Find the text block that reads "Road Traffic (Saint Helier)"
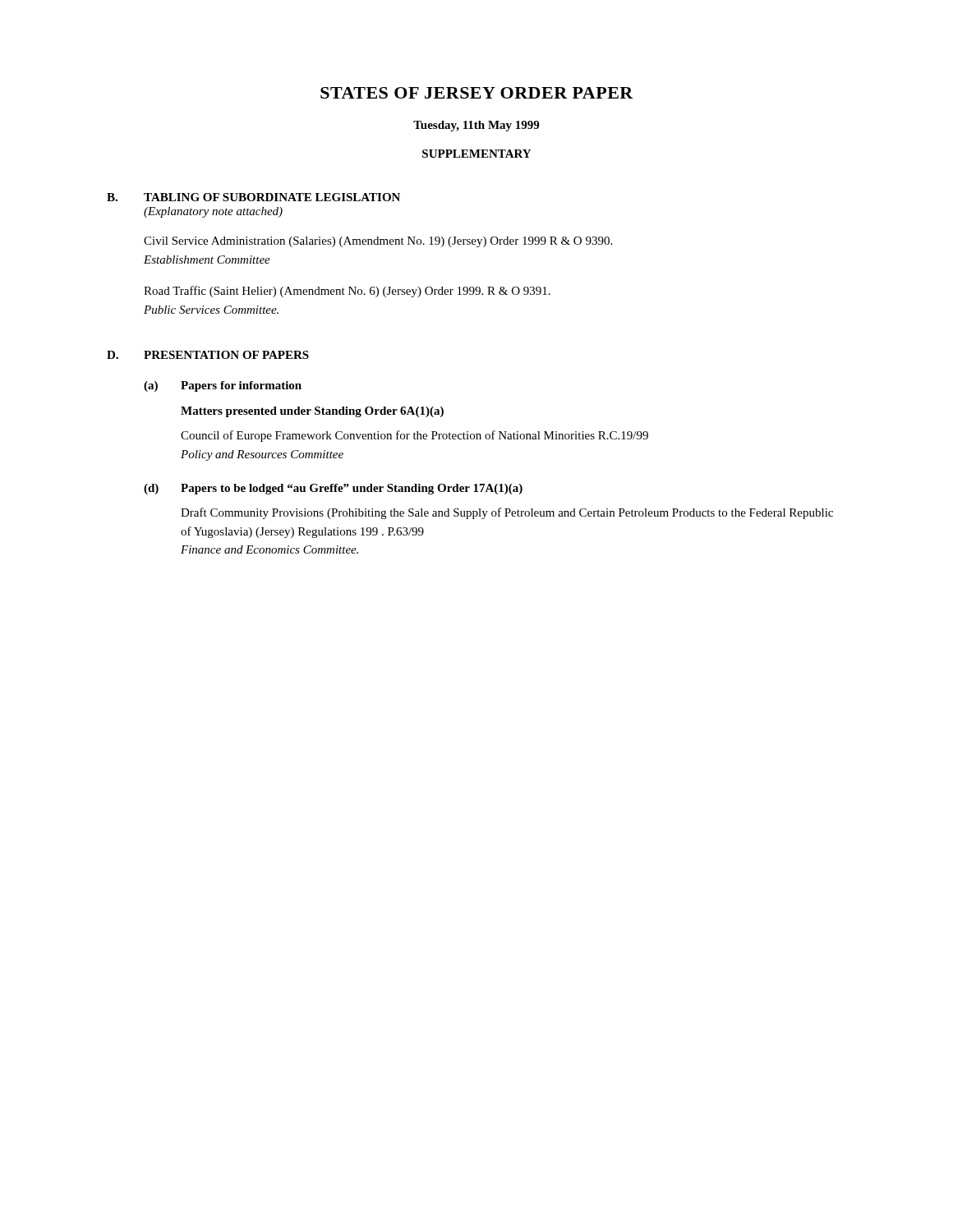The width and height of the screenshot is (953, 1232). tap(347, 300)
